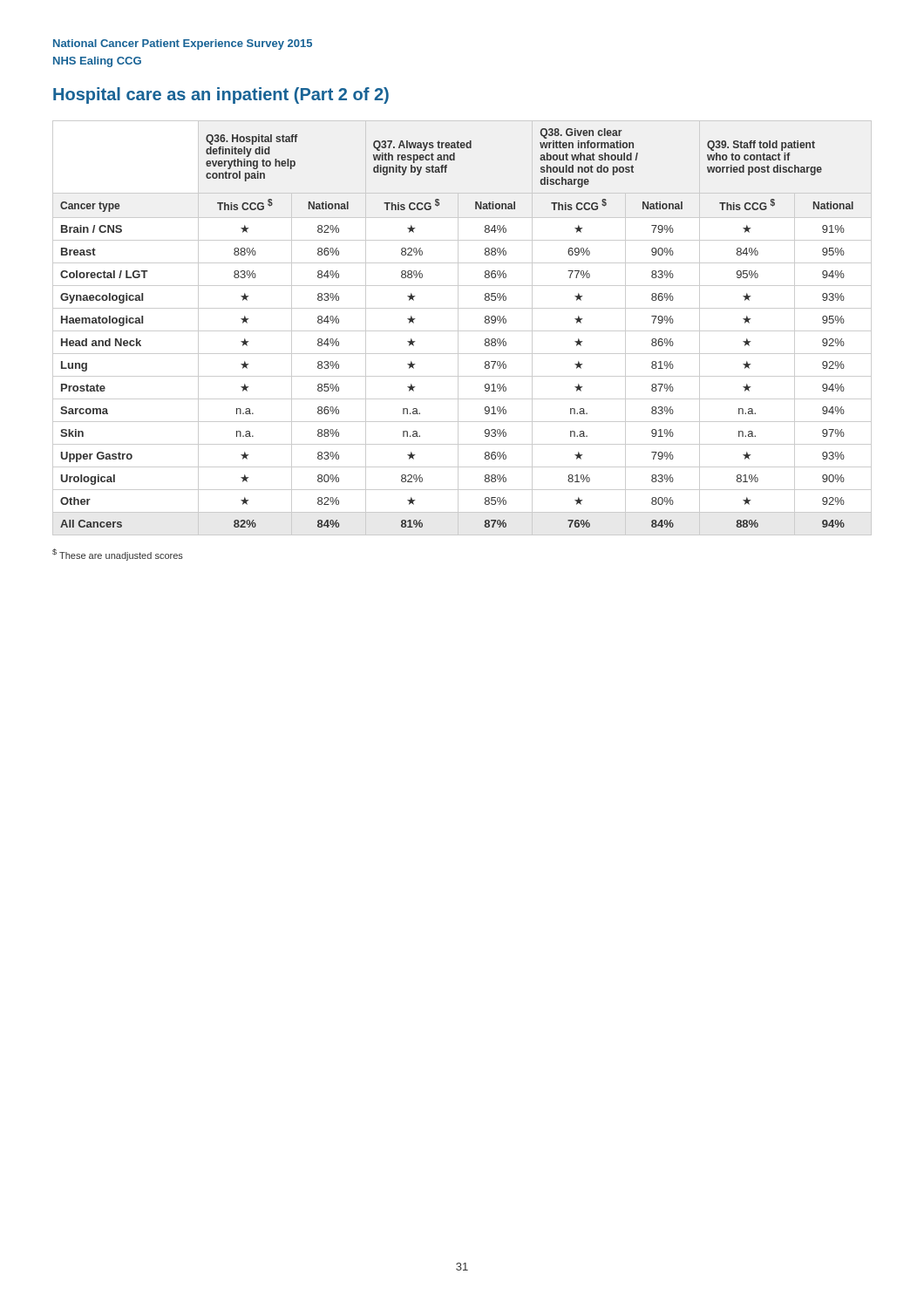
Task: Select the footnote that says "$ These are unadjusted"
Action: pos(118,554)
